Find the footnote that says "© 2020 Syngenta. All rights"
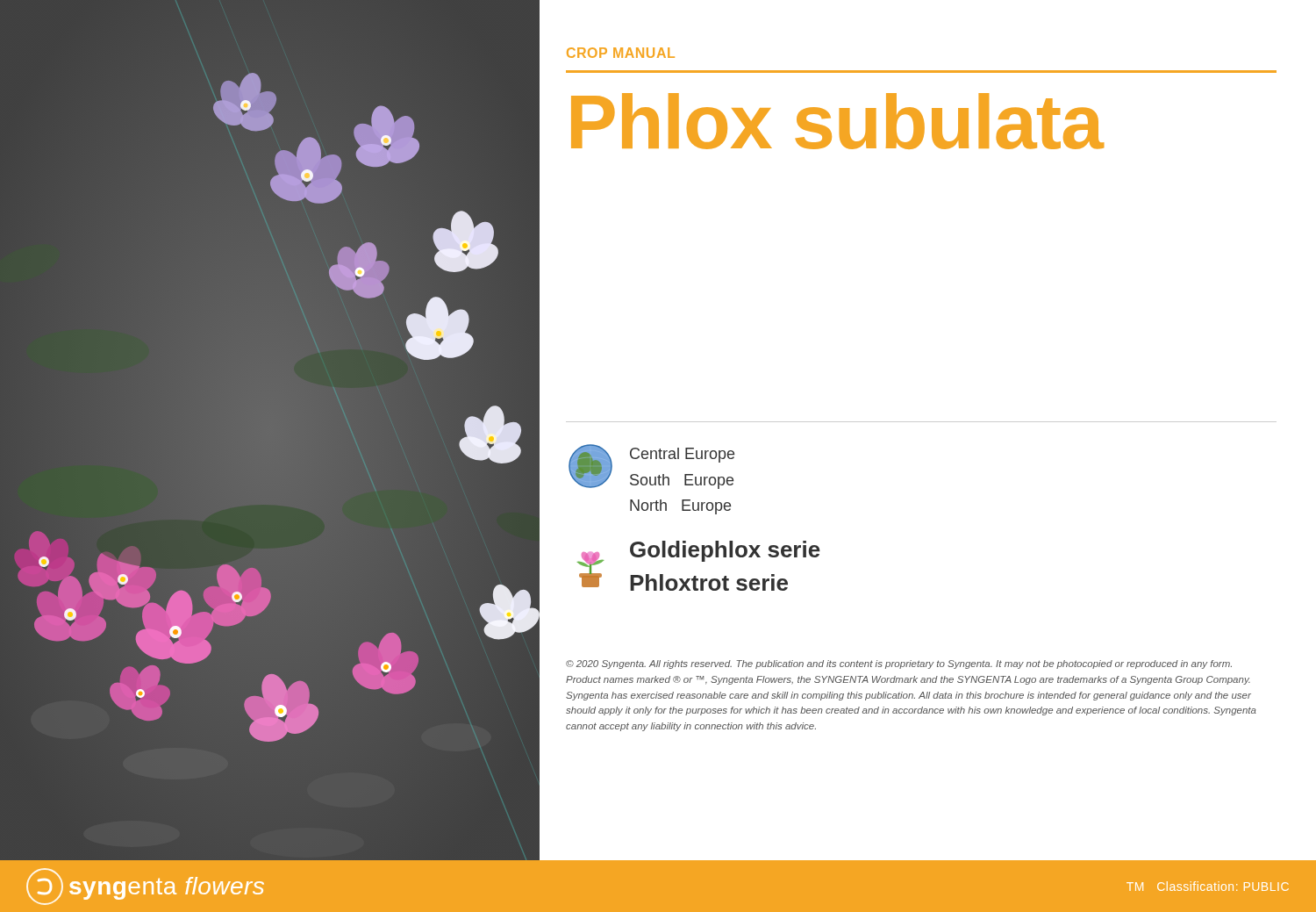 911,695
